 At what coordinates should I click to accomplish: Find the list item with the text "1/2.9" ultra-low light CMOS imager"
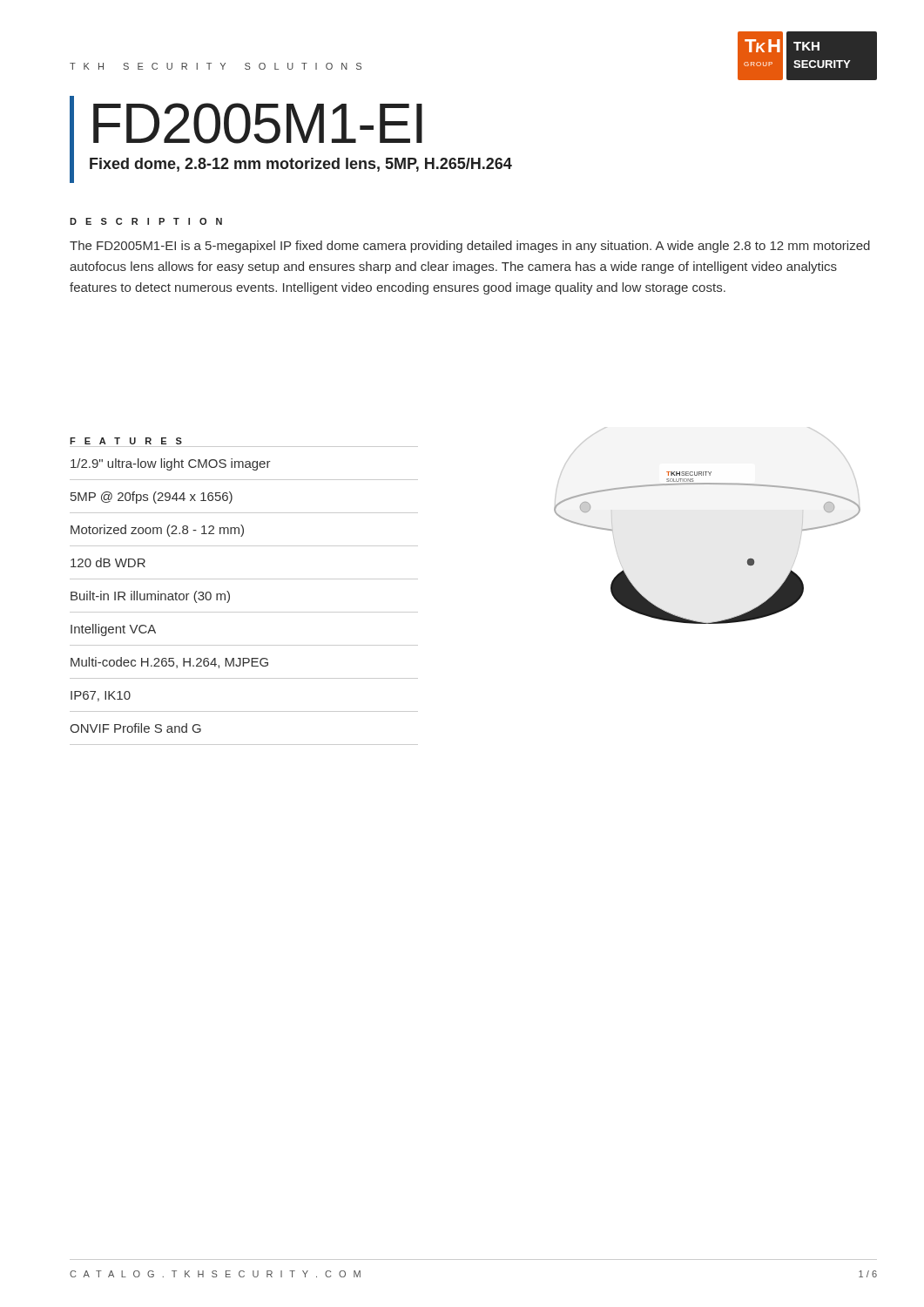tap(170, 463)
